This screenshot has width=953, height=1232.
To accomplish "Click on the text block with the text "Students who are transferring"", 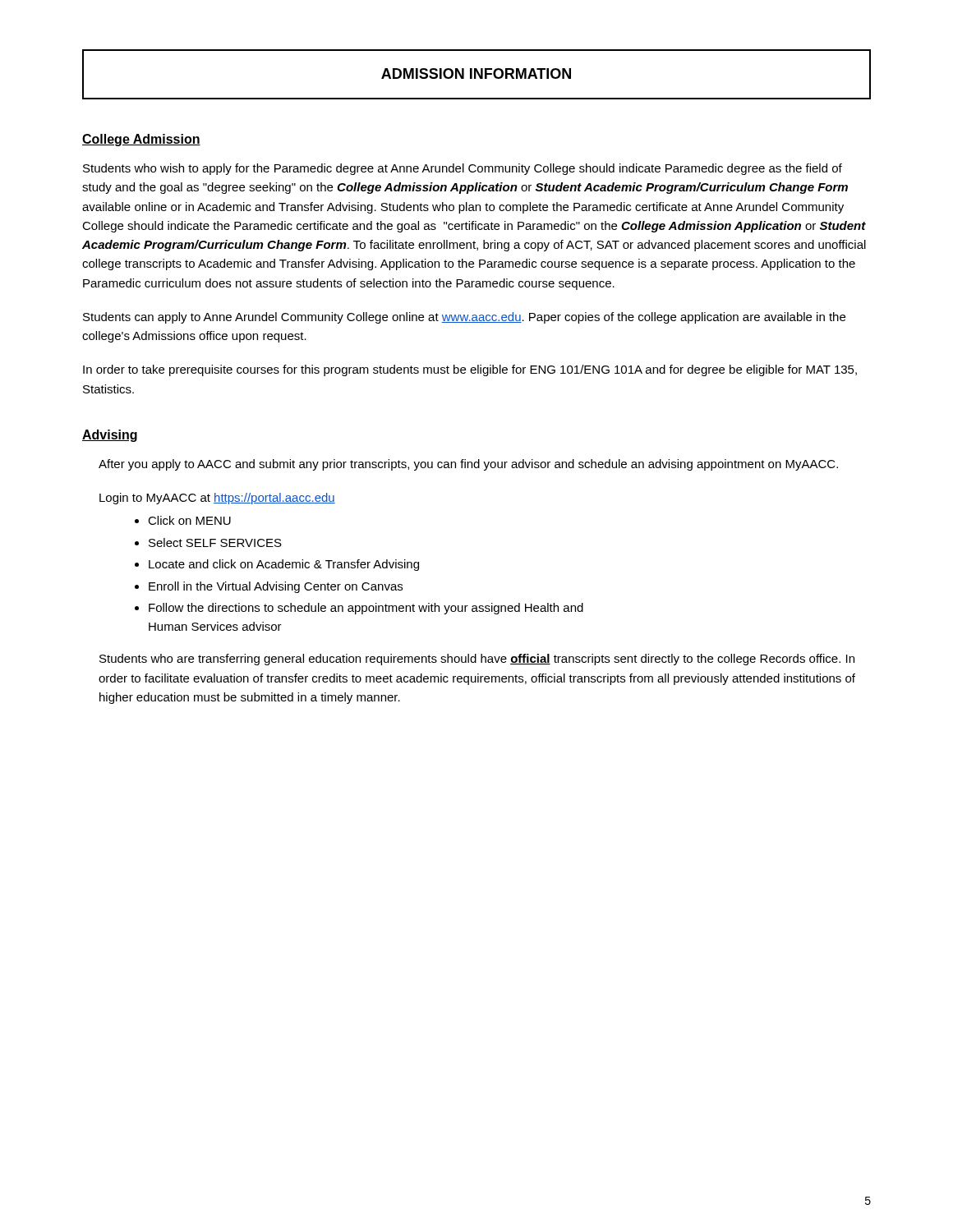I will click(x=477, y=678).
